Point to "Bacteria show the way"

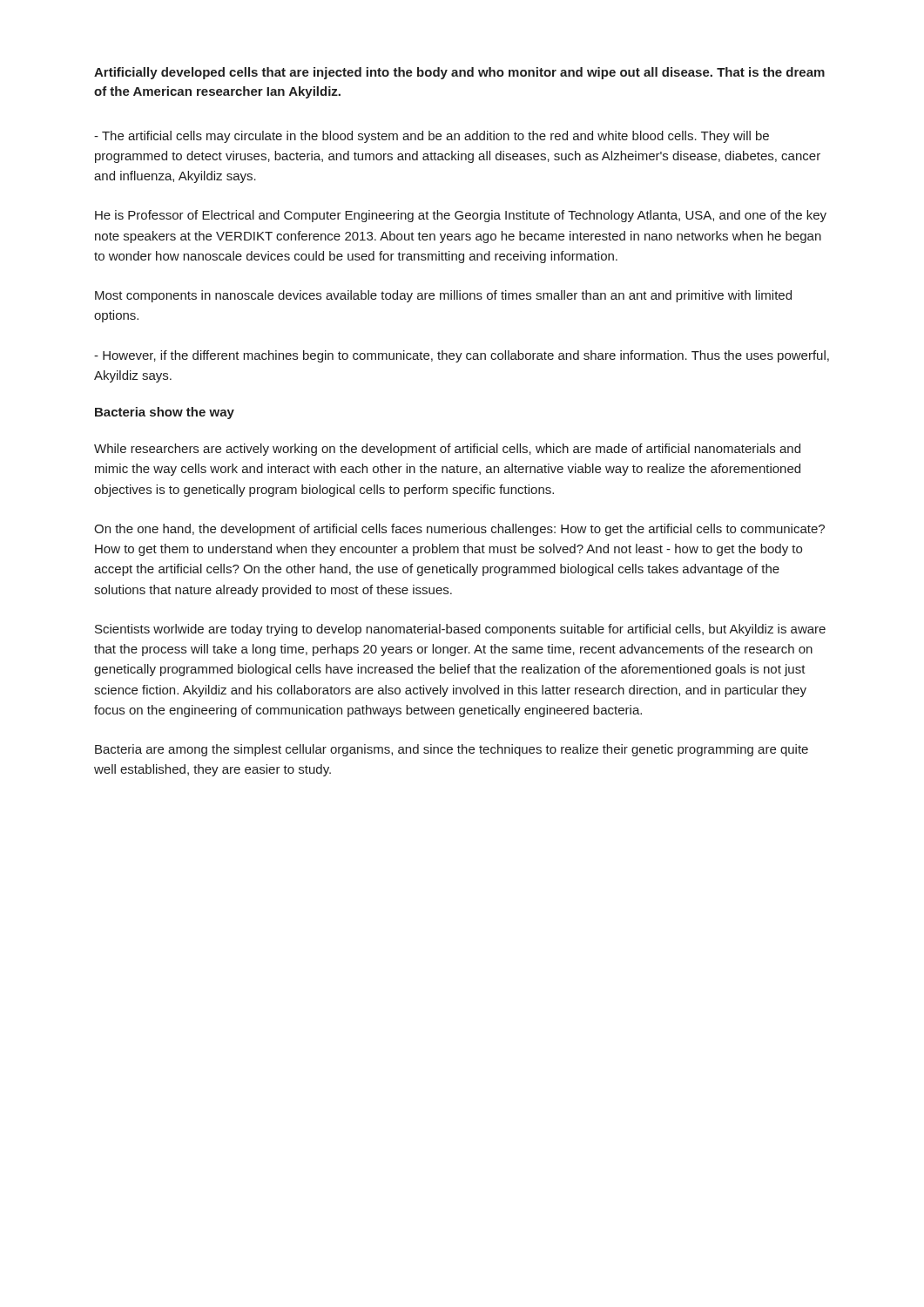pos(164,412)
